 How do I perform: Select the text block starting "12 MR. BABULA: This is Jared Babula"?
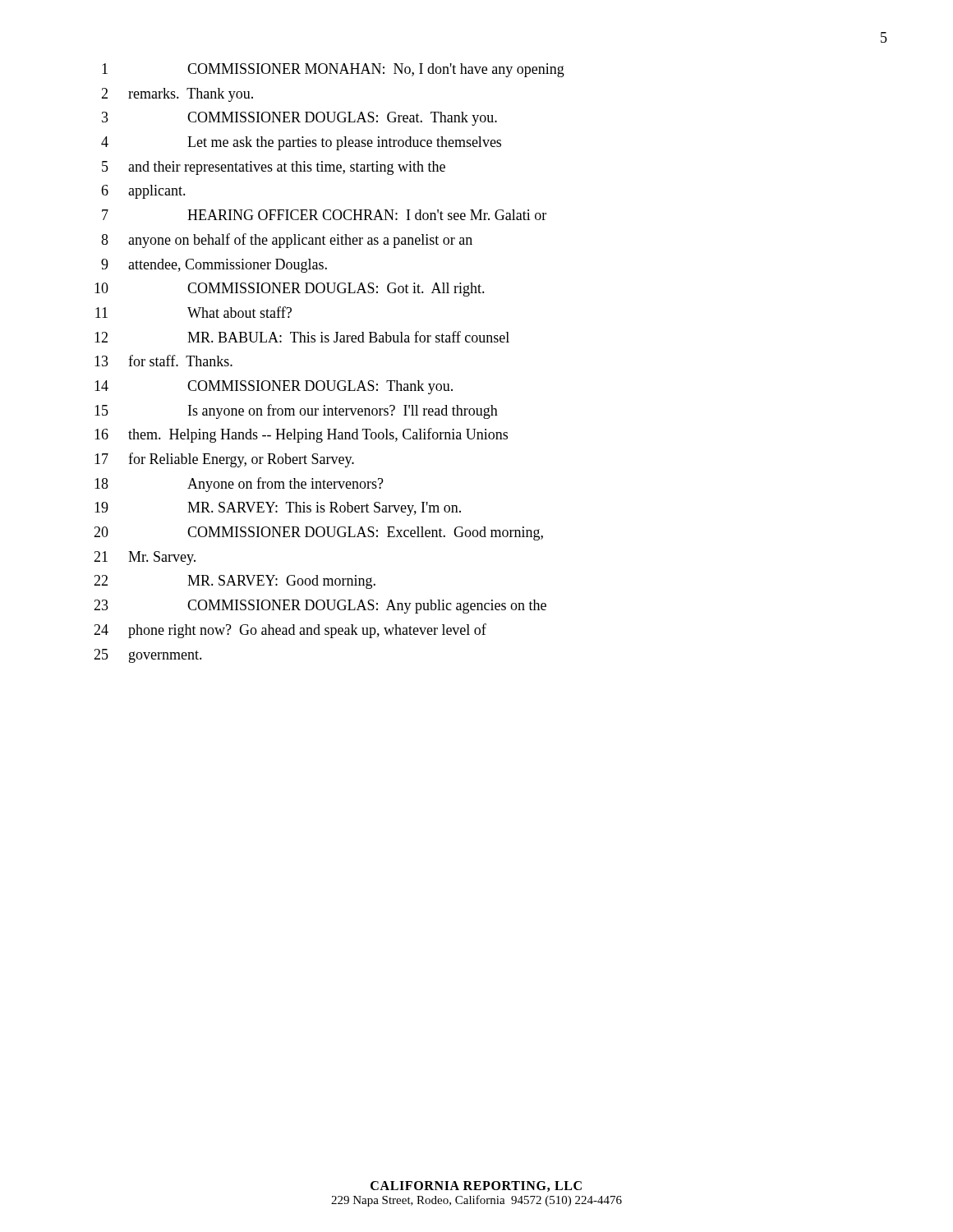476,338
